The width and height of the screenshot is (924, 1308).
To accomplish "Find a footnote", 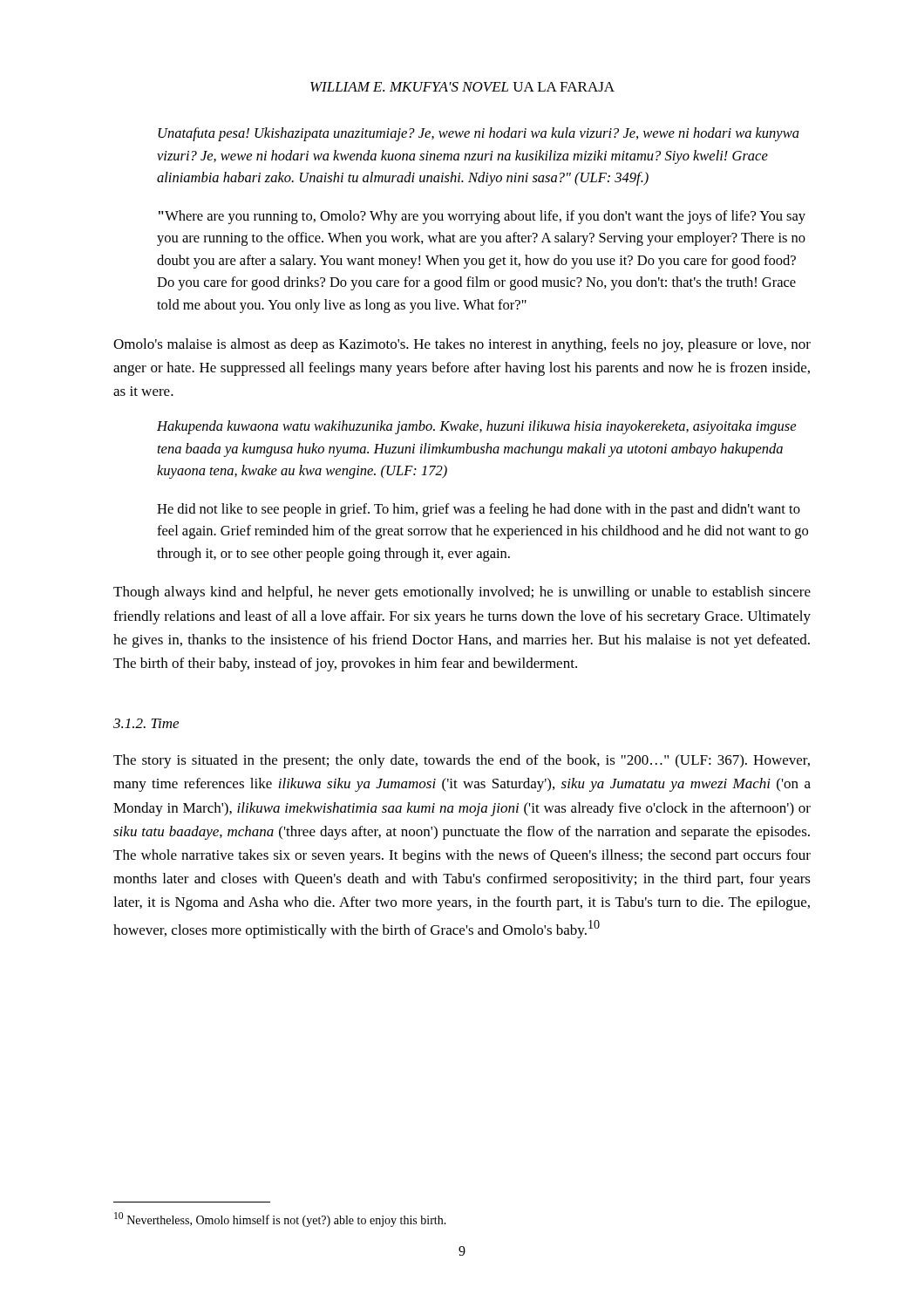I will pos(280,1219).
